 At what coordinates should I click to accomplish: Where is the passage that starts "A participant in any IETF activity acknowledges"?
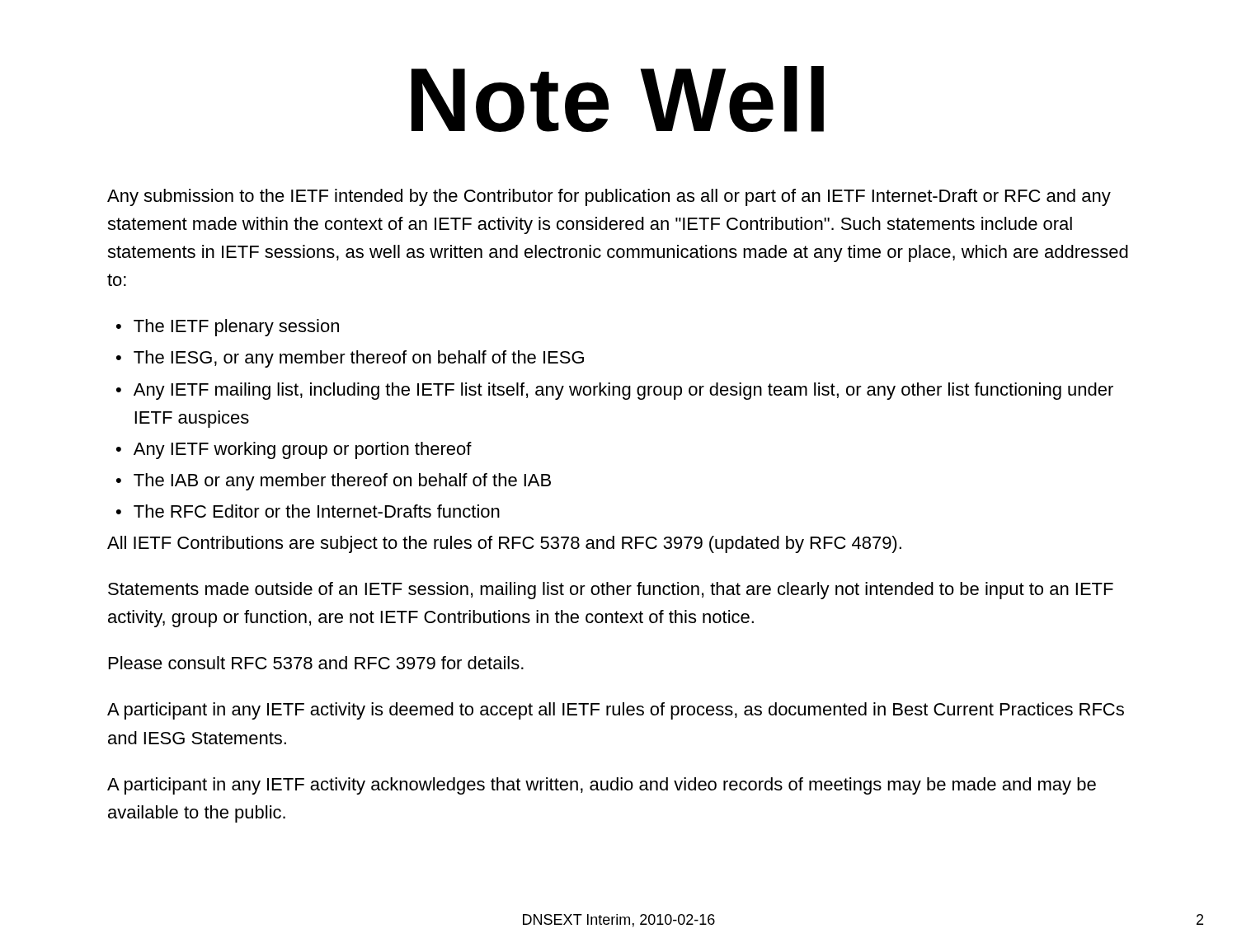pos(602,798)
